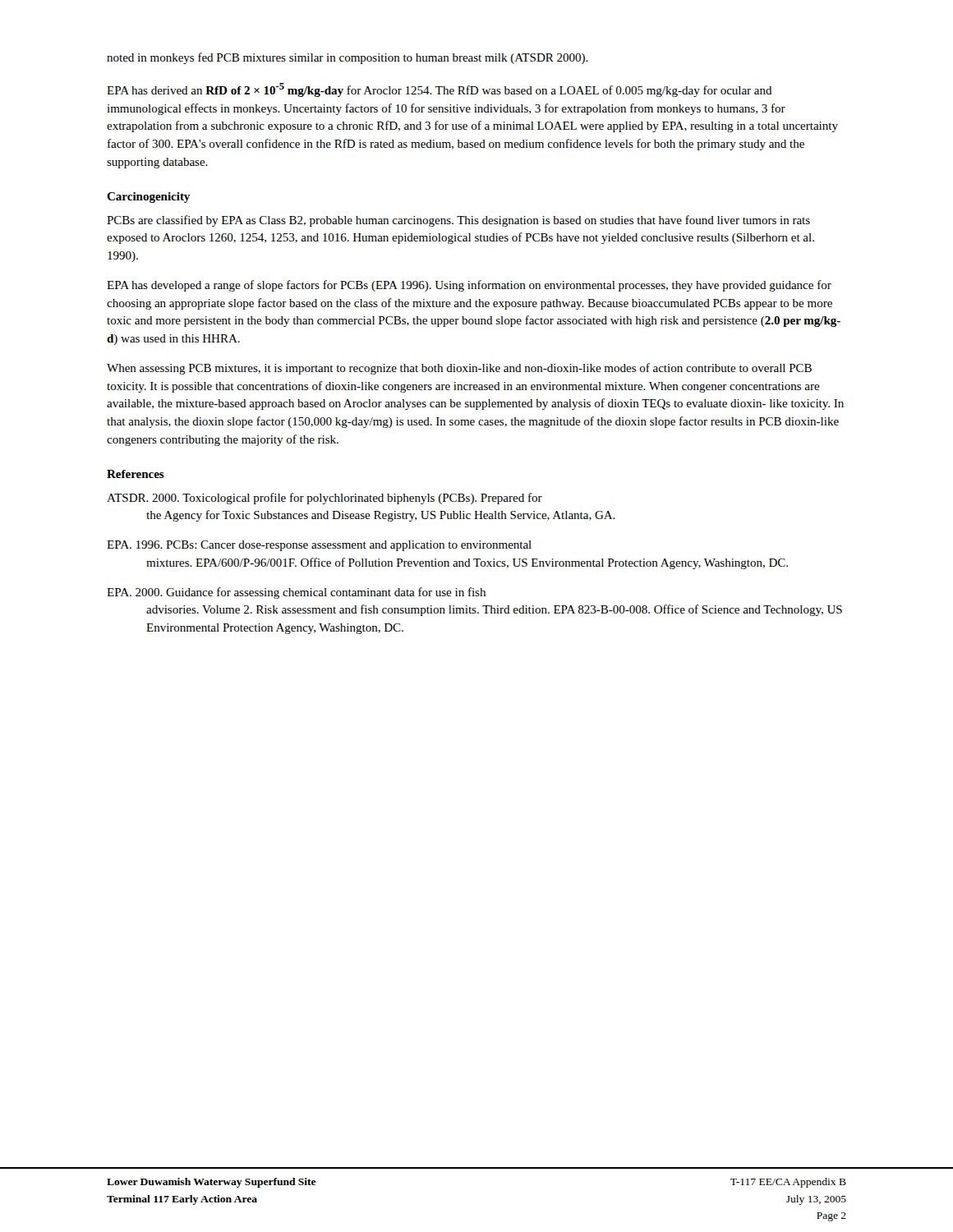953x1232 pixels.
Task: Select the region starting "ATSDR. 2000. Toxicological profile for polychlorinated"
Action: click(x=476, y=507)
